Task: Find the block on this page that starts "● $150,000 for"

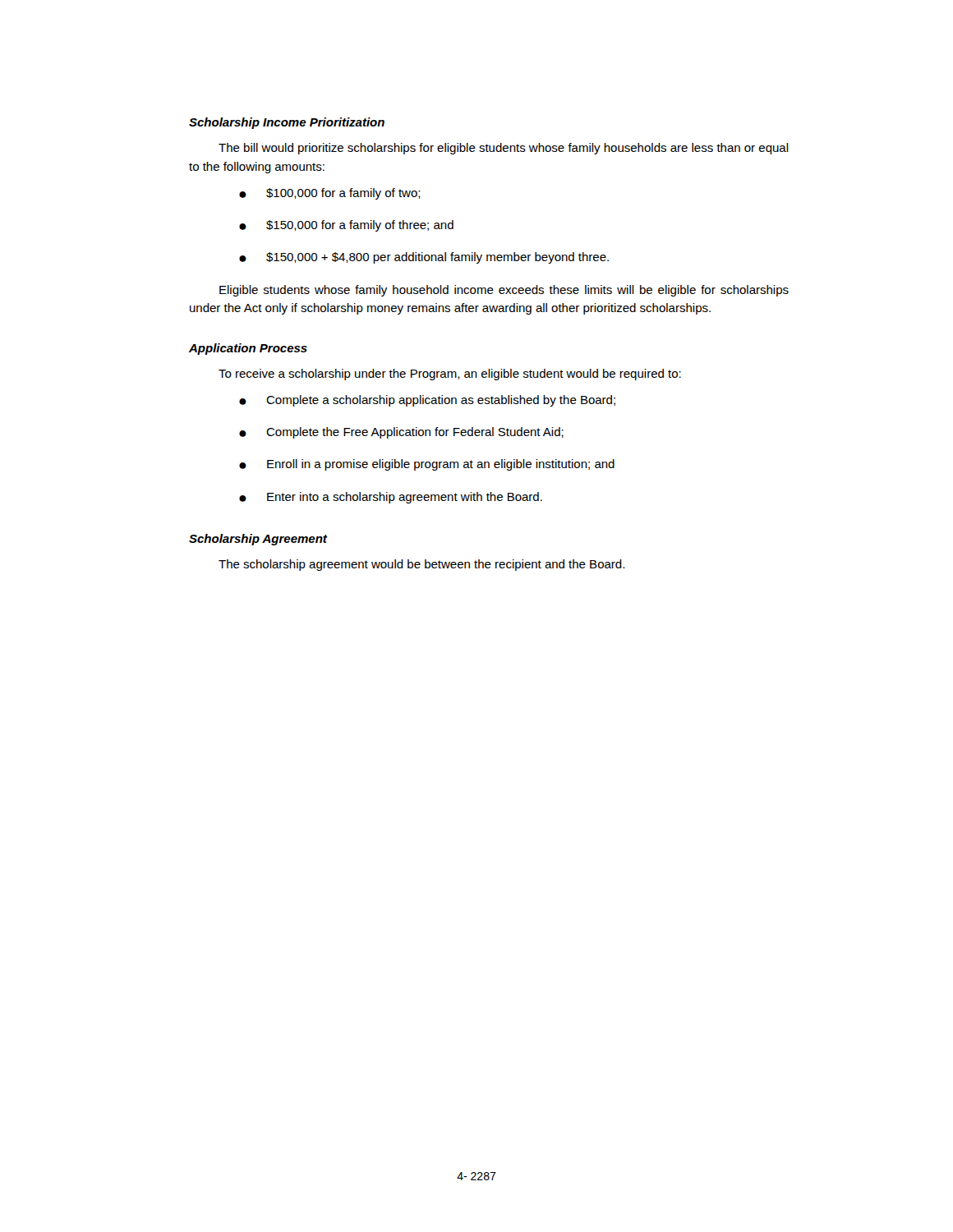Action: coord(346,226)
